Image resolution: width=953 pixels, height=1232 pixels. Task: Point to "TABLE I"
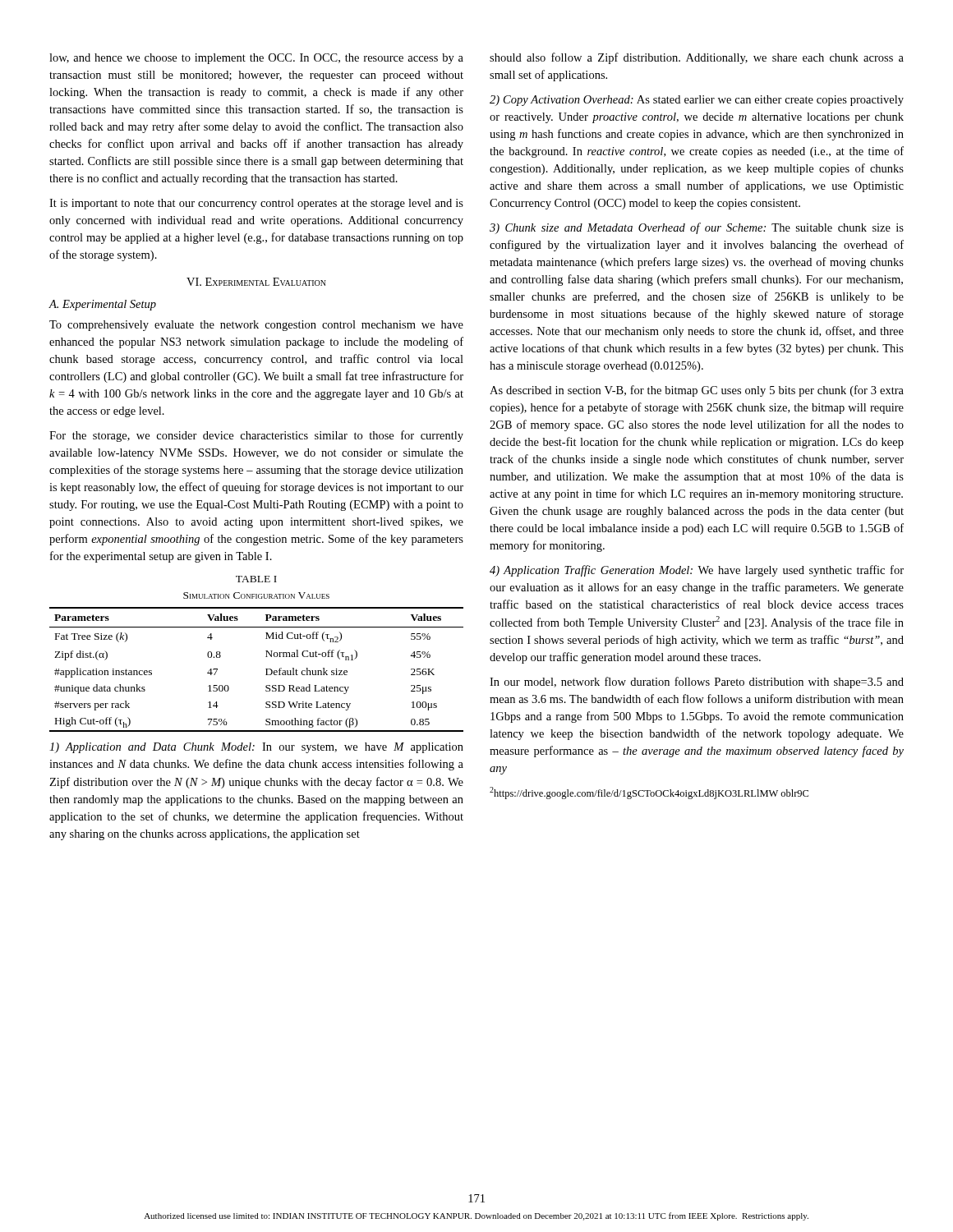pos(256,579)
